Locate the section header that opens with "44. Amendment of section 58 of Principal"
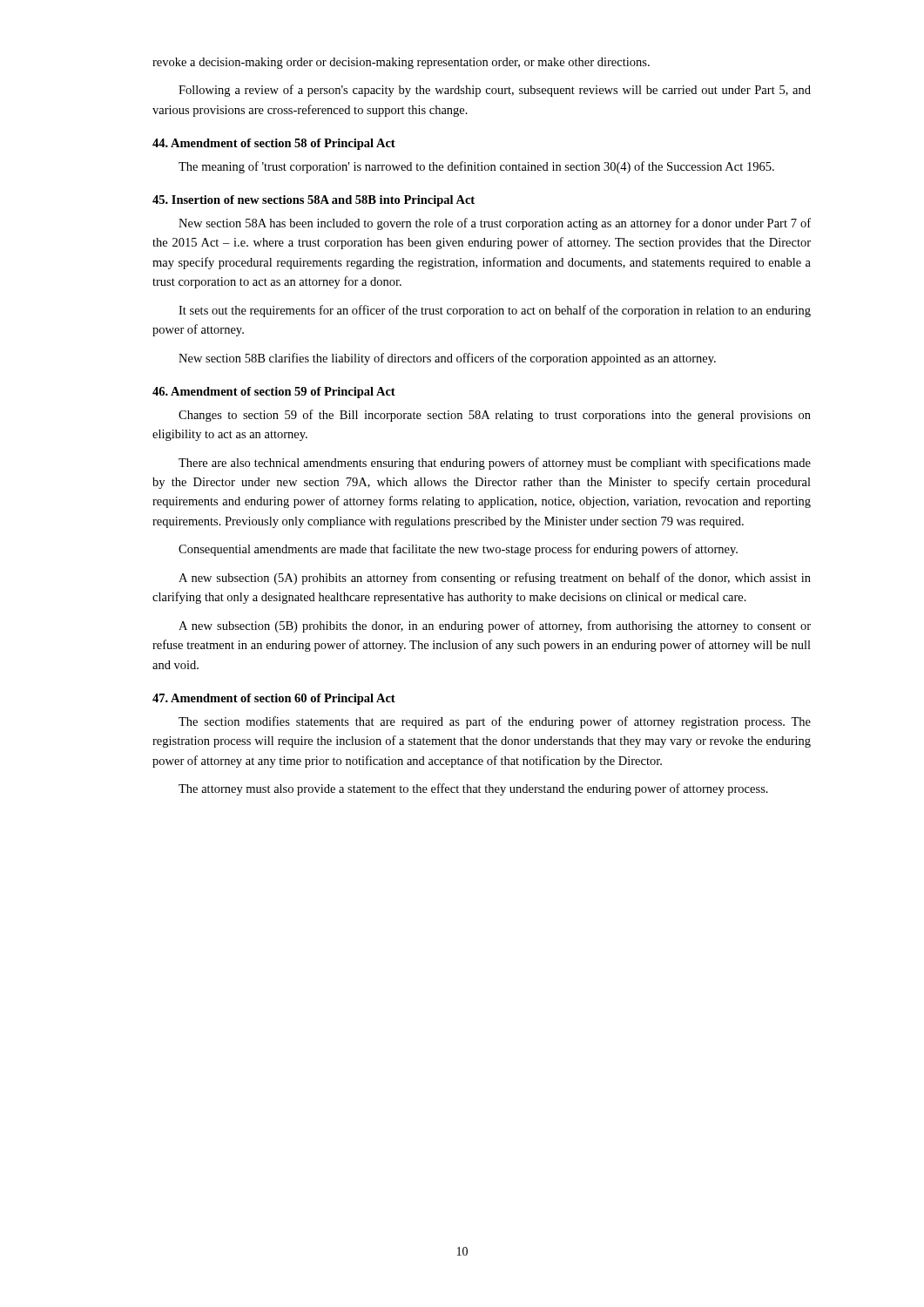The image size is (924, 1307). point(274,143)
